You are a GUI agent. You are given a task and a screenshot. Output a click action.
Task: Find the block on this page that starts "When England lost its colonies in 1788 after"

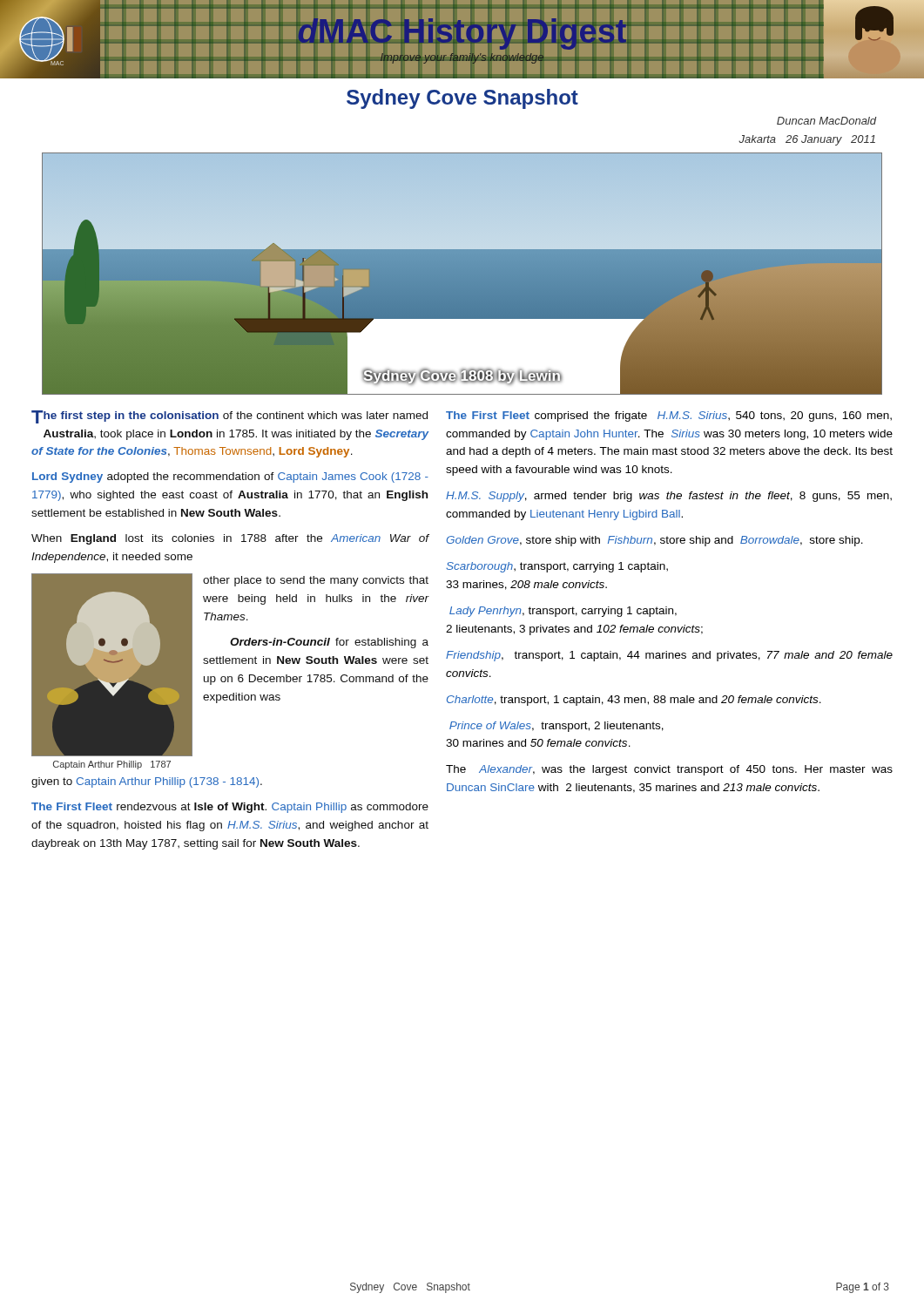230,547
